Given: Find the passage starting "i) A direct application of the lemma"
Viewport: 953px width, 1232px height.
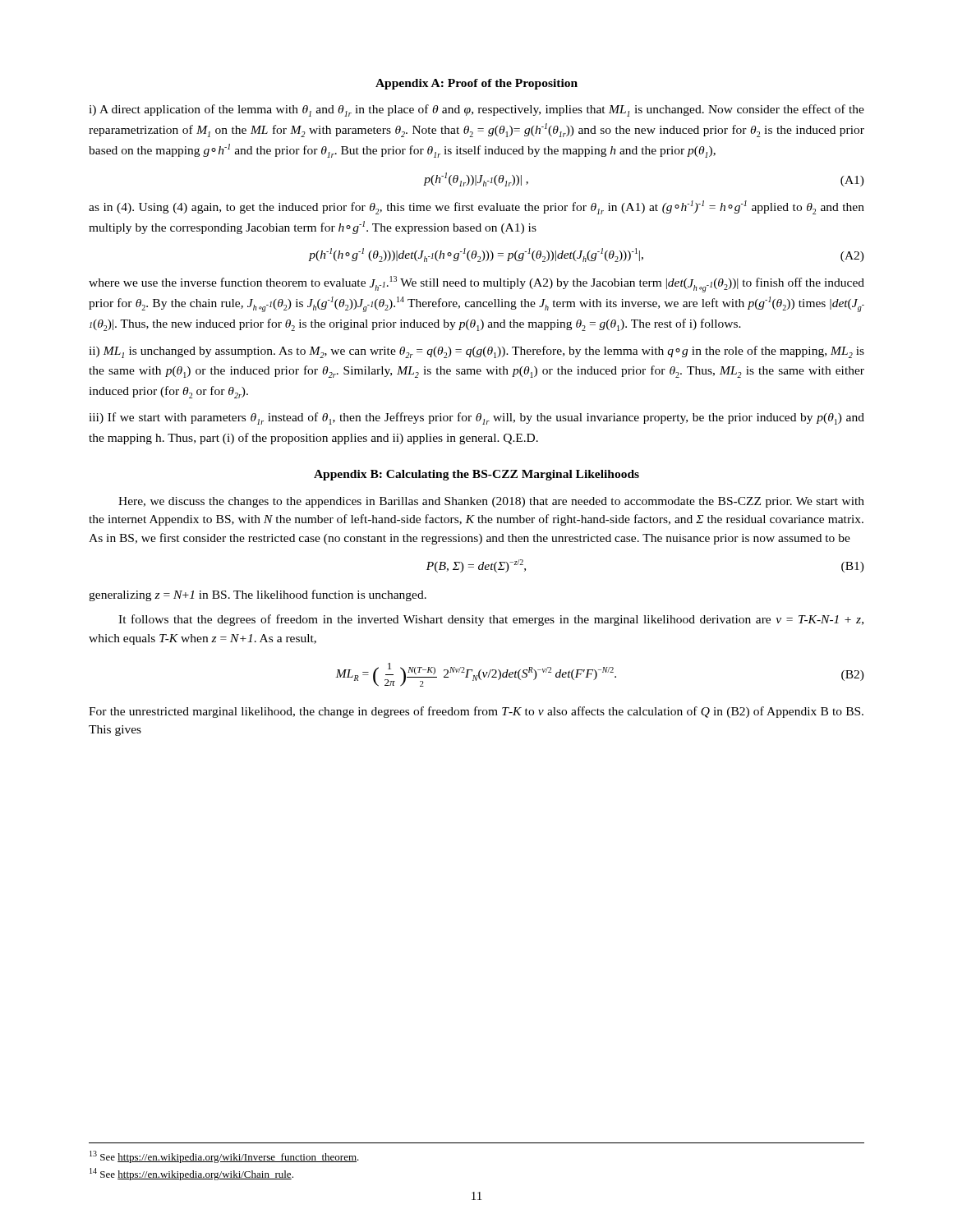Looking at the screenshot, I should [x=476, y=131].
